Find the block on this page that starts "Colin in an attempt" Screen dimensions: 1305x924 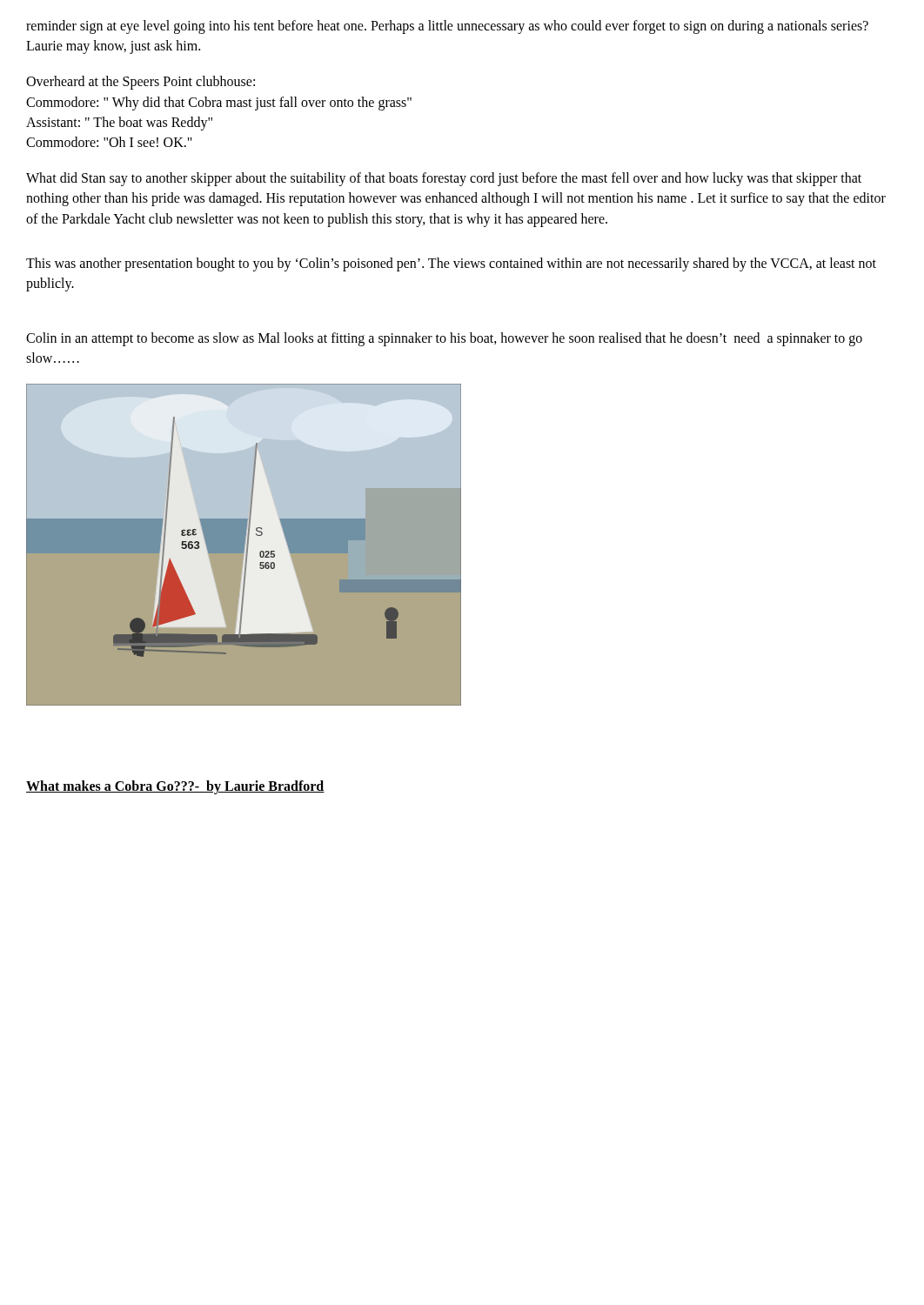(x=444, y=348)
